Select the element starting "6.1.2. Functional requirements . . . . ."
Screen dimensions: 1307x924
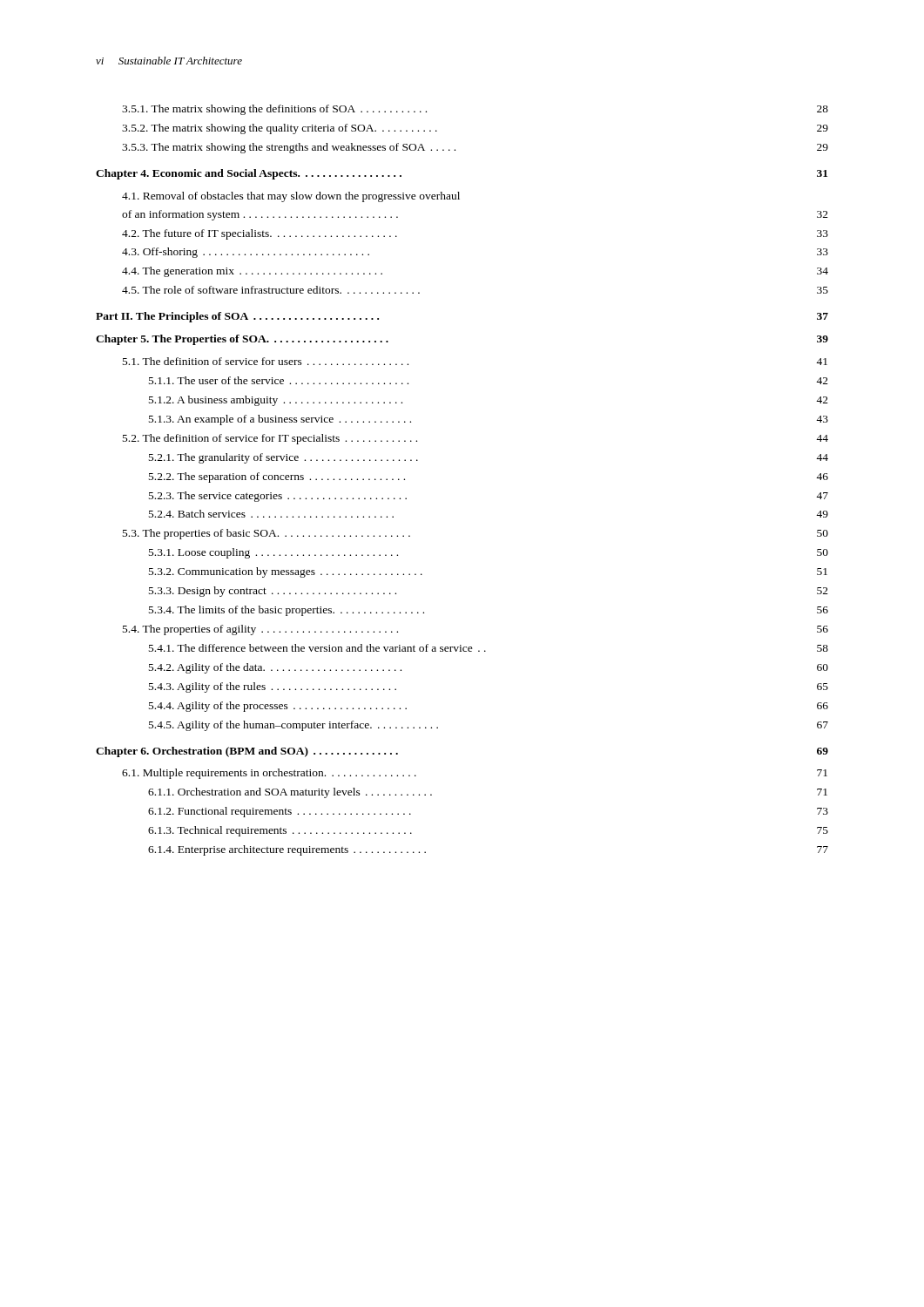coord(222,812)
